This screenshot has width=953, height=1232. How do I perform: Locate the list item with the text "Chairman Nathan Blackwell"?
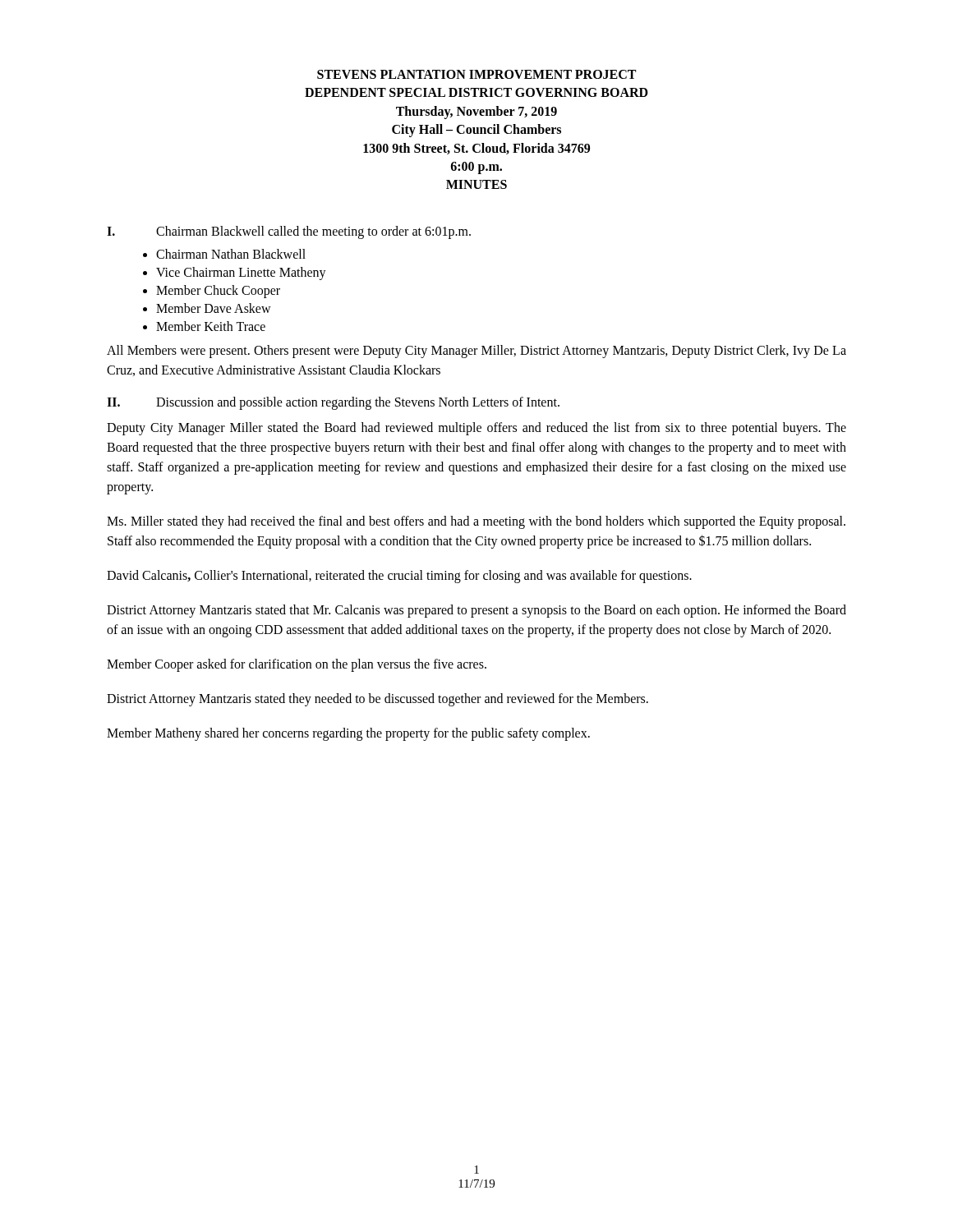[x=231, y=254]
